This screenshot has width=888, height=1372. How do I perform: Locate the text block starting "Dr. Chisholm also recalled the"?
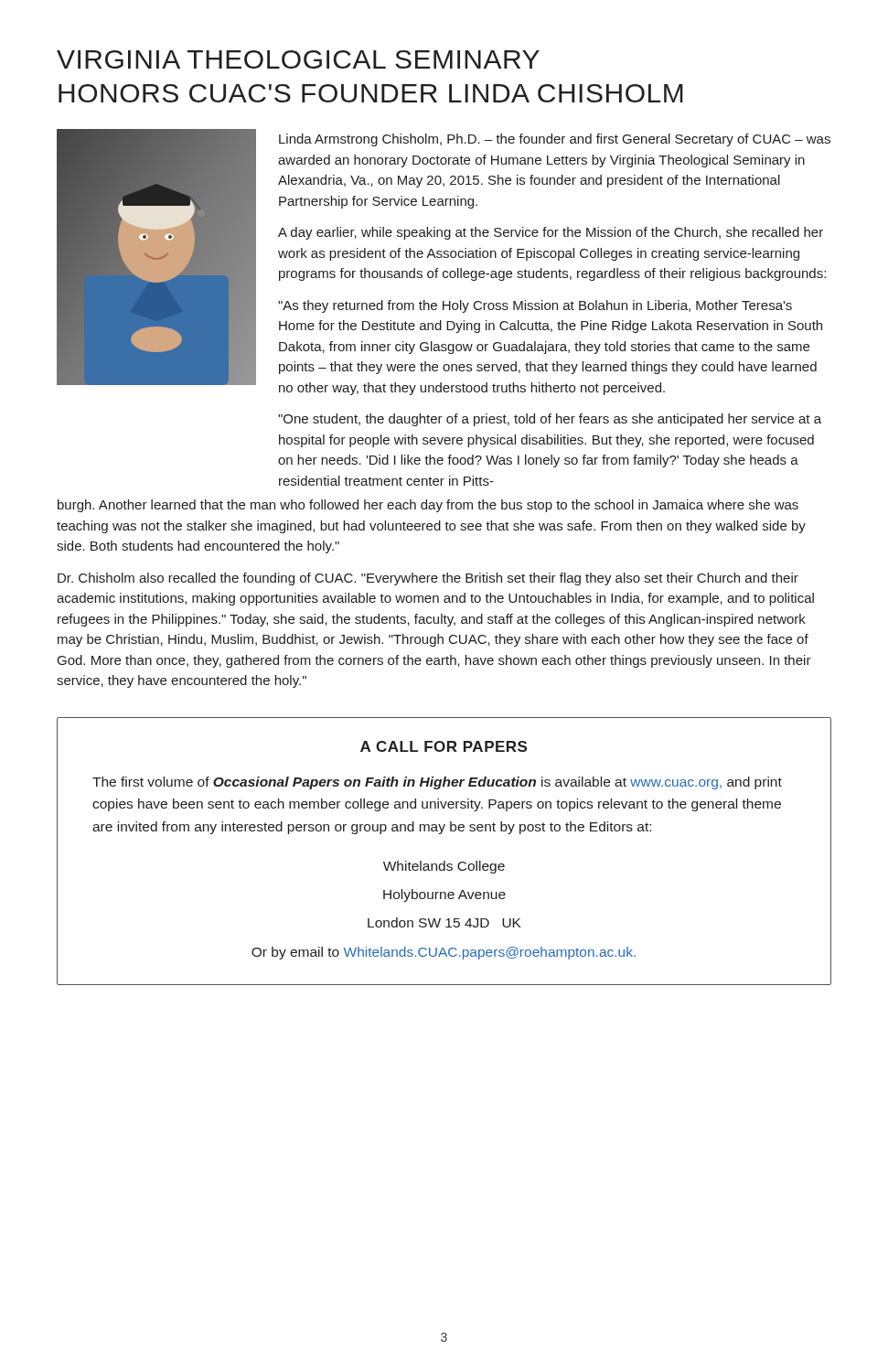(x=436, y=629)
